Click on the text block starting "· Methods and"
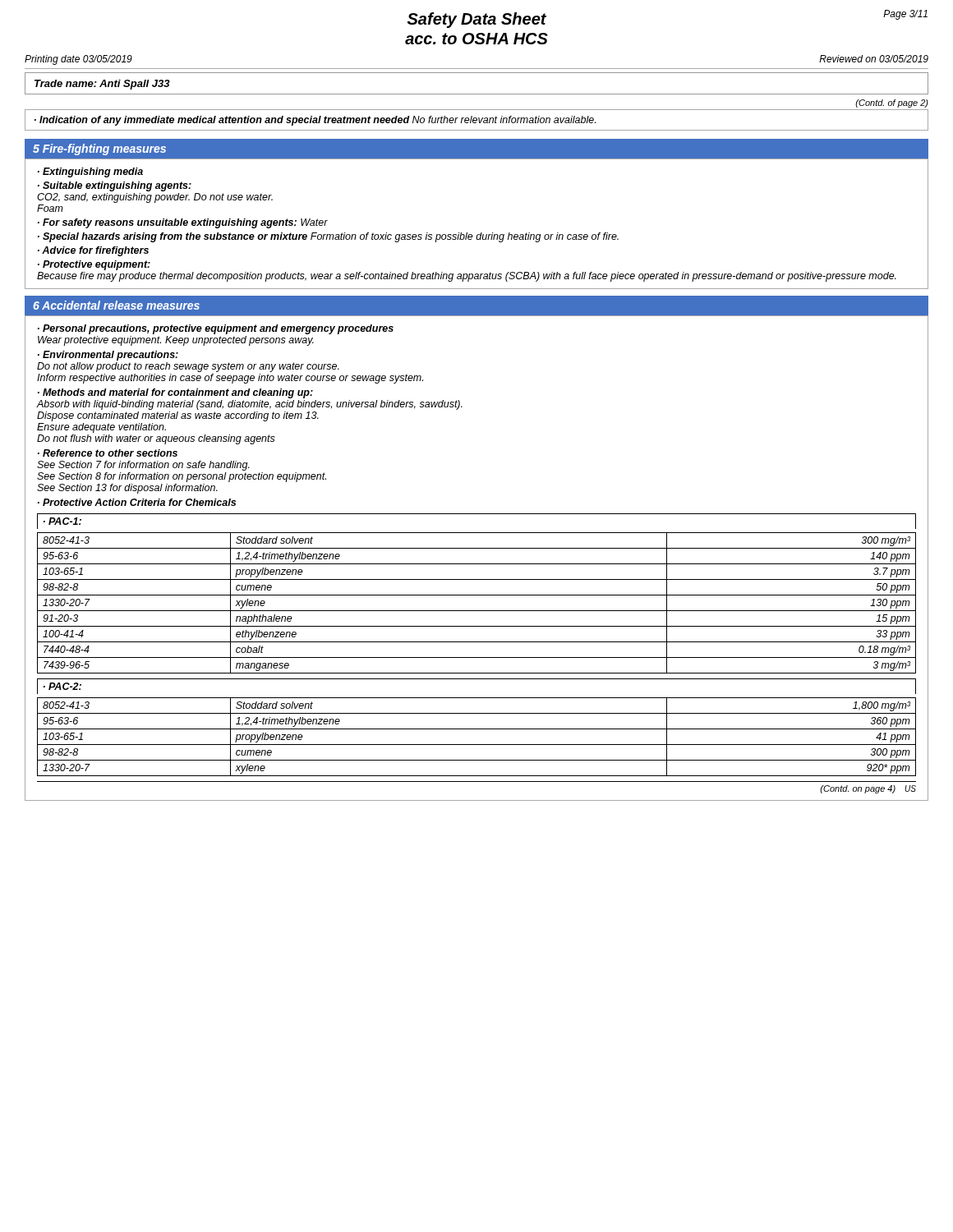953x1232 pixels. 250,416
